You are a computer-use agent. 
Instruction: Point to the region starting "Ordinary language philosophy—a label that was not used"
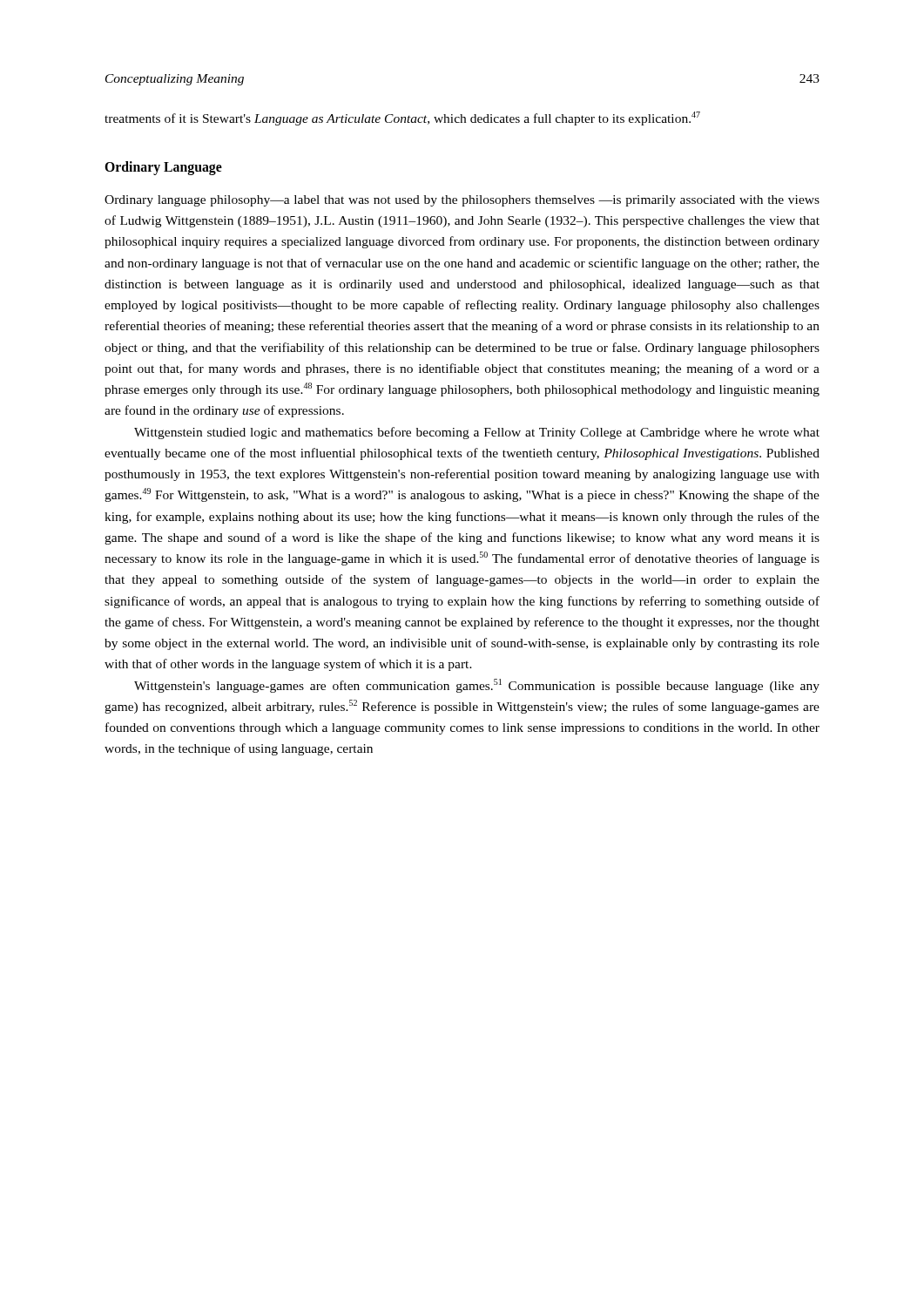[462, 305]
